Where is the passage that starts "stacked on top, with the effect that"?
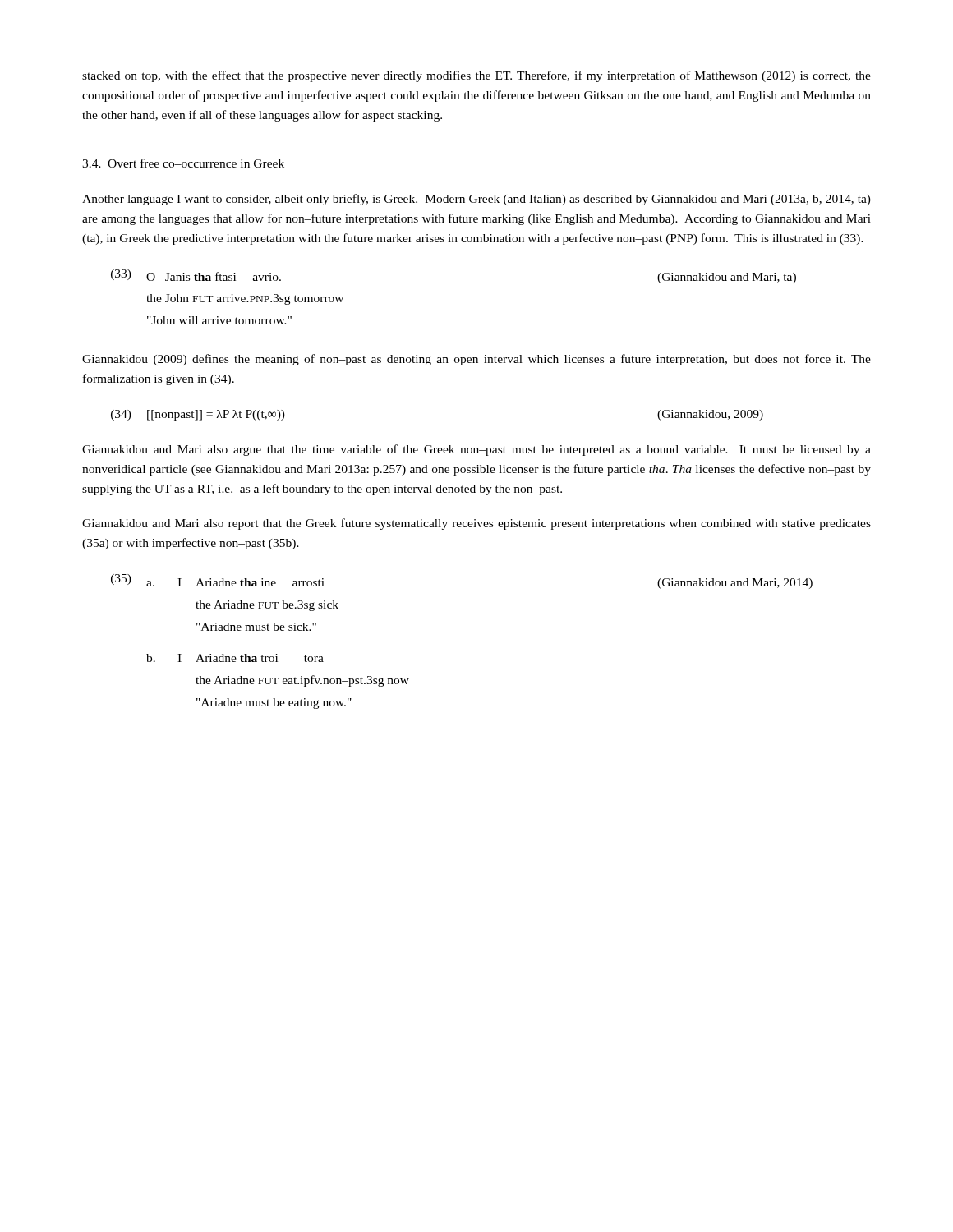Viewport: 953px width, 1232px height. (x=476, y=95)
